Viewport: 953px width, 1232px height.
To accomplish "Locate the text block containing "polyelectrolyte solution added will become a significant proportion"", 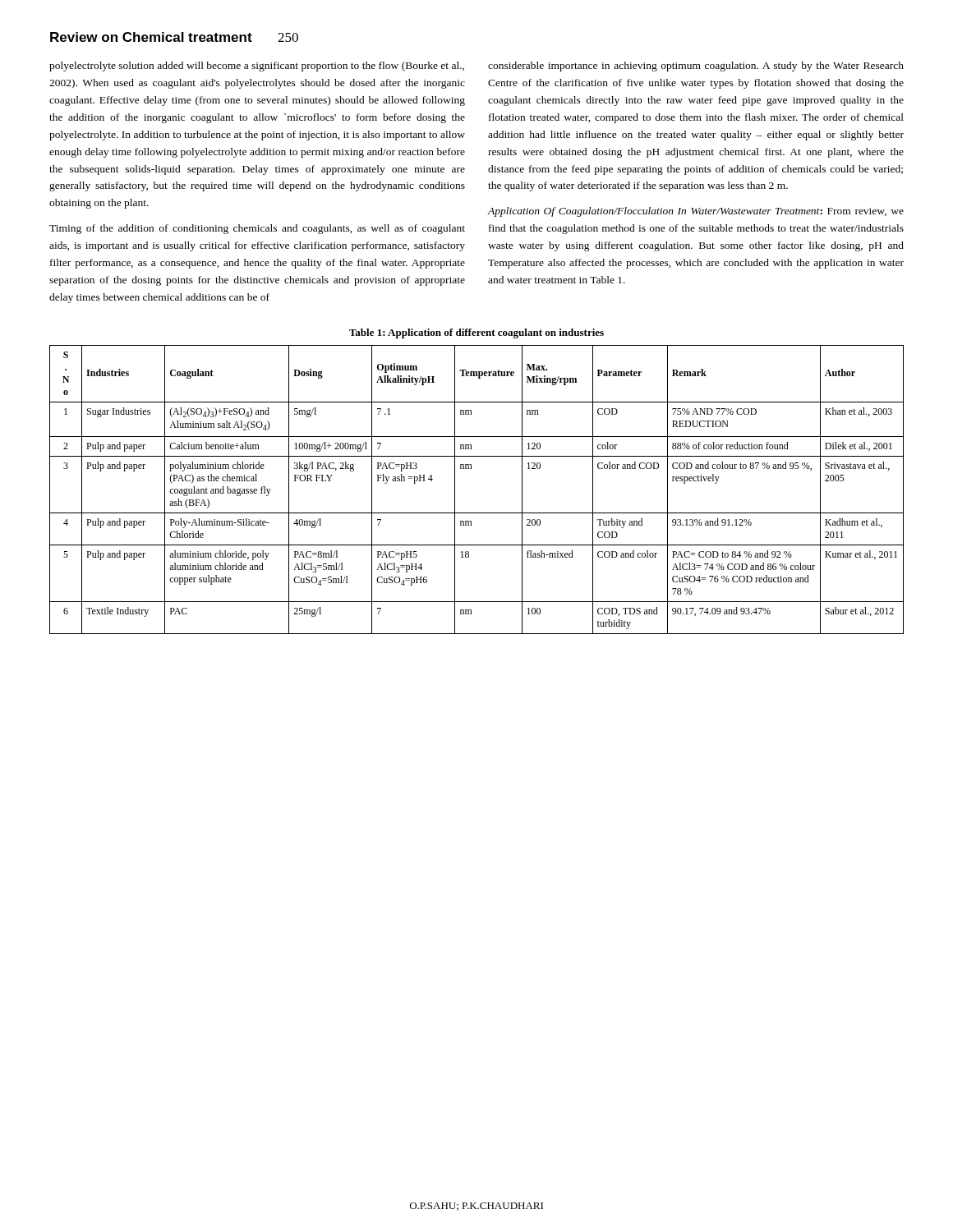I will pyautogui.click(x=257, y=135).
